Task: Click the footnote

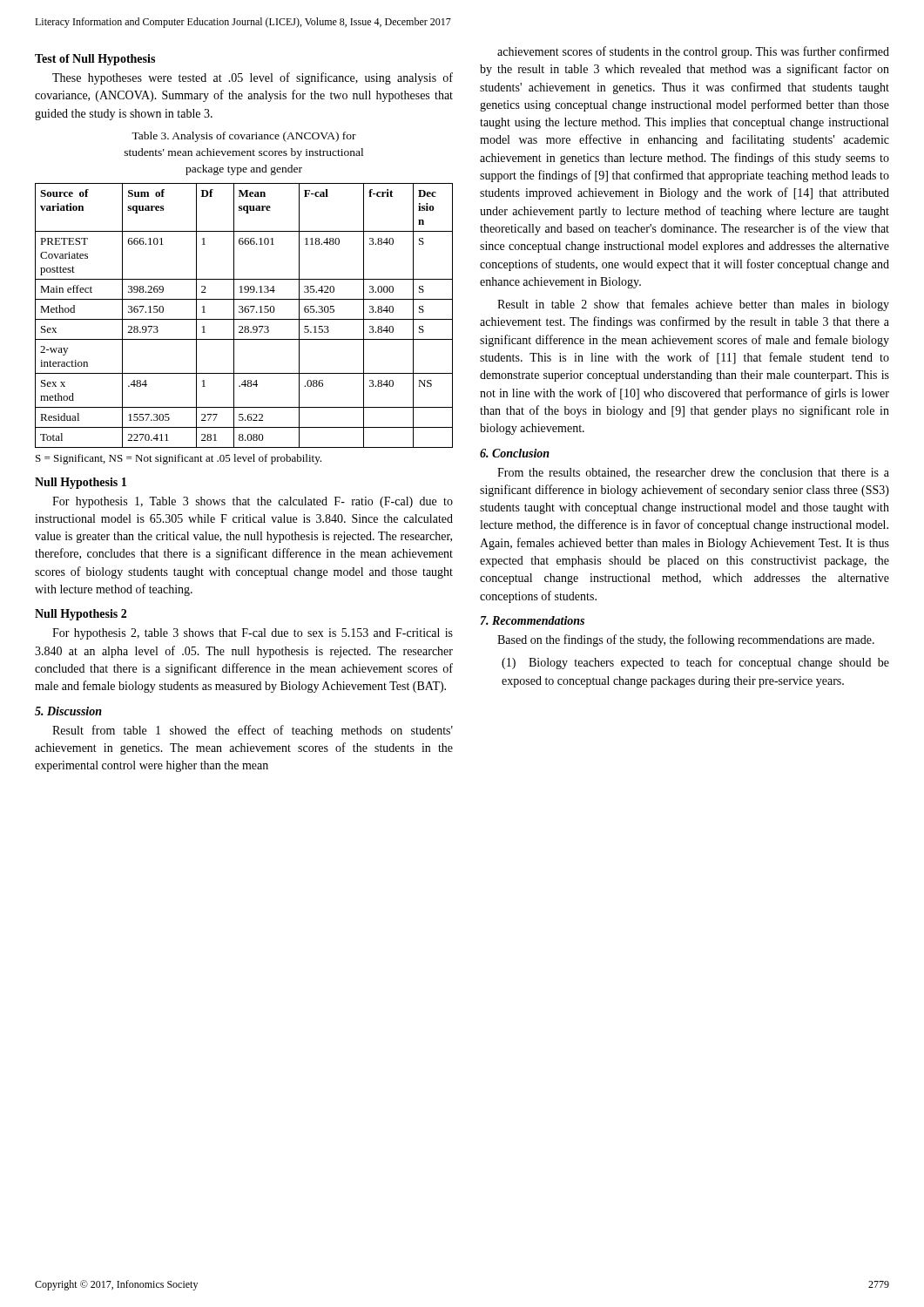Action: click(x=179, y=457)
